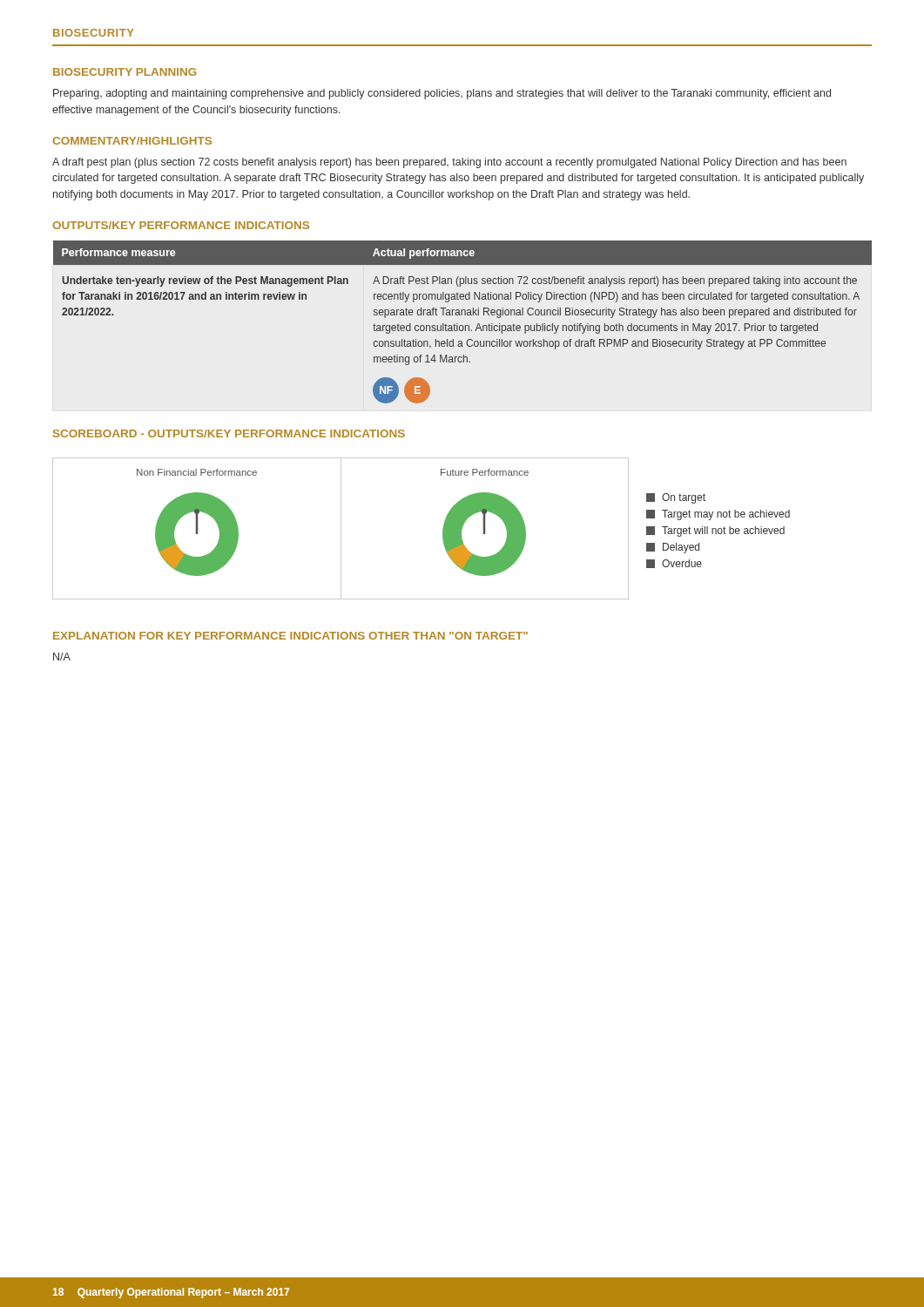Locate the section header that reads "EXPLANATION FOR KEY"

coord(290,635)
